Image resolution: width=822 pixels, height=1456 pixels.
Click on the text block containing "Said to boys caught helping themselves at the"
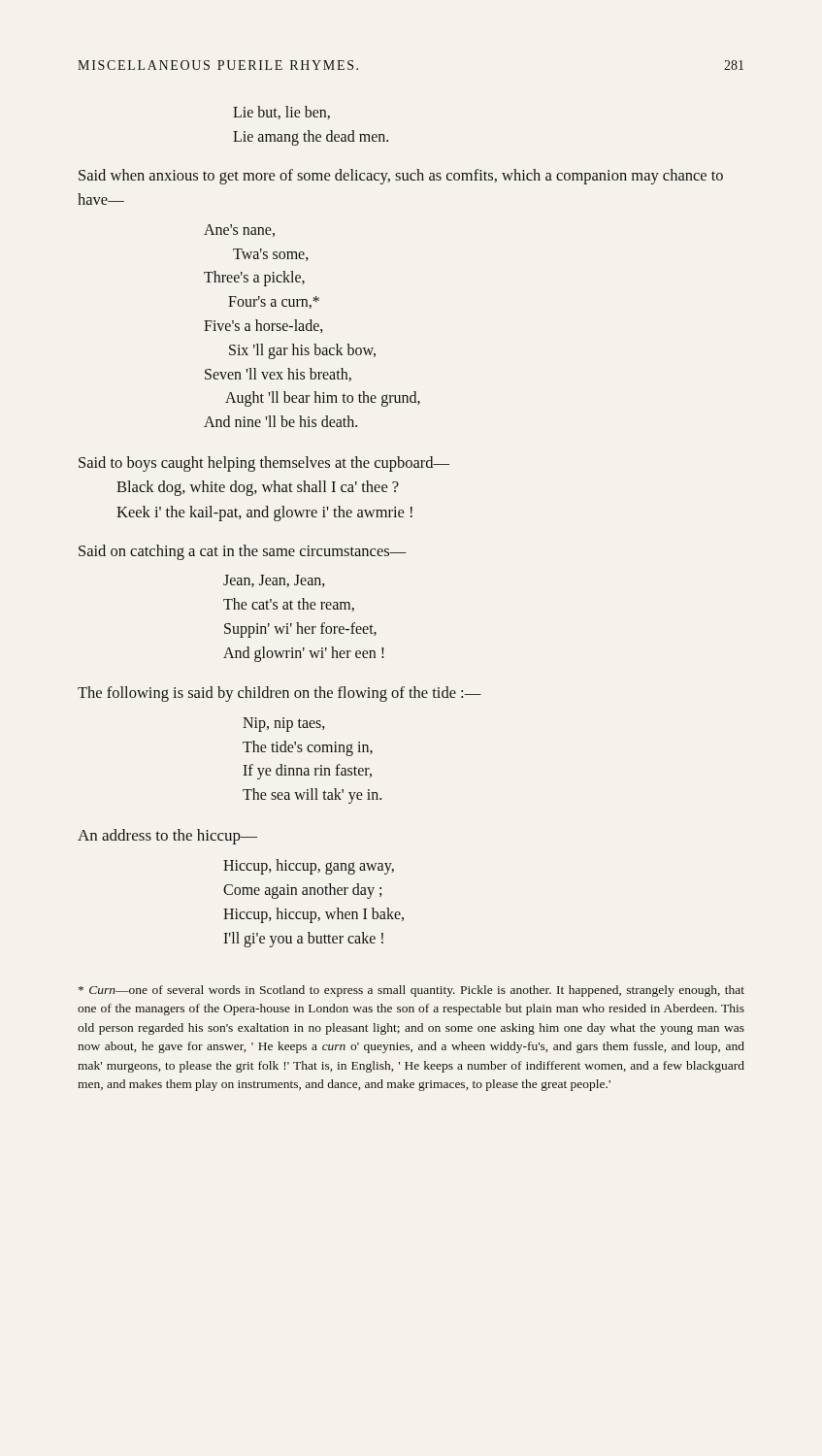click(x=264, y=487)
